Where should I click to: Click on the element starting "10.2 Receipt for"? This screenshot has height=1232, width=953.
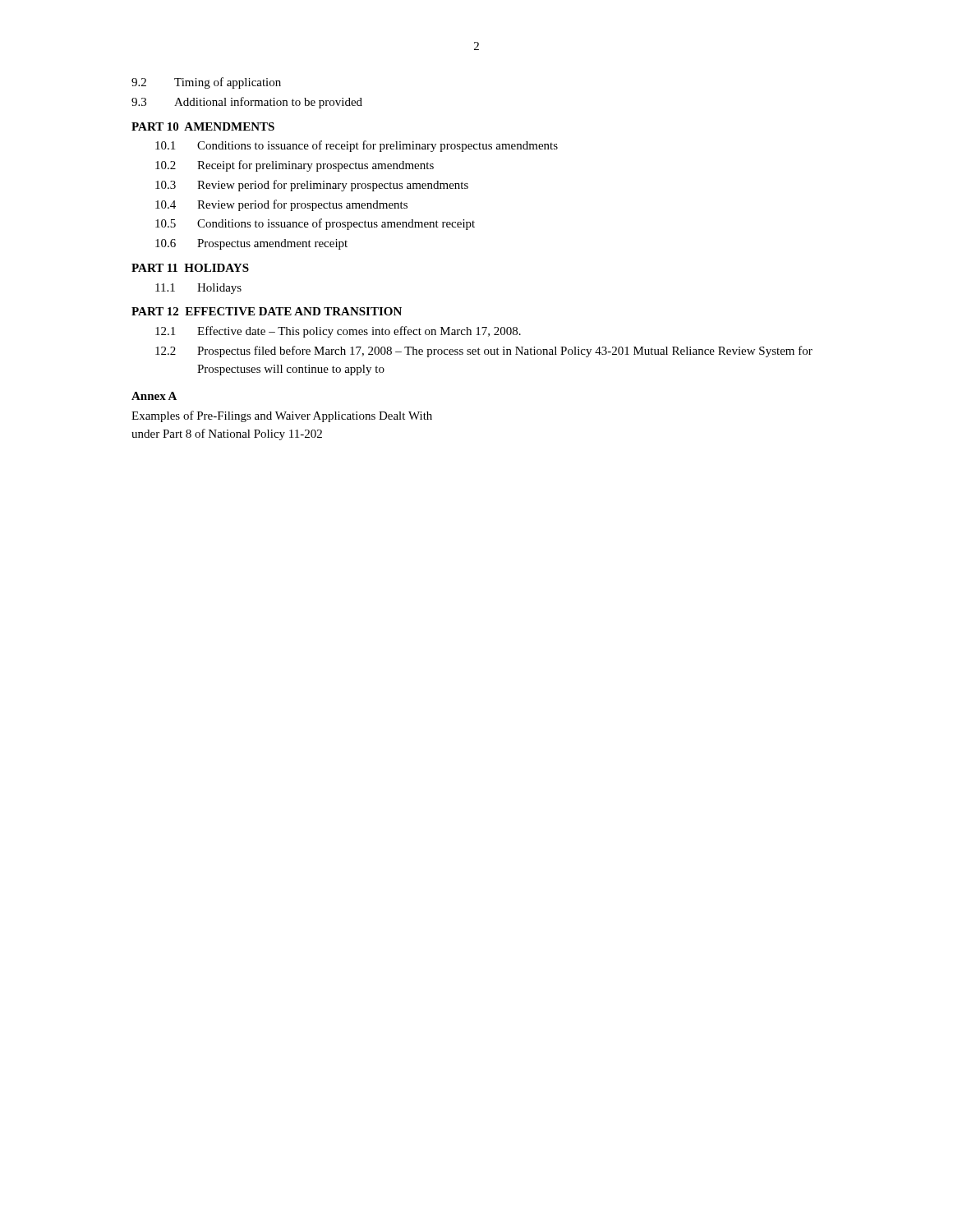pyautogui.click(x=295, y=166)
